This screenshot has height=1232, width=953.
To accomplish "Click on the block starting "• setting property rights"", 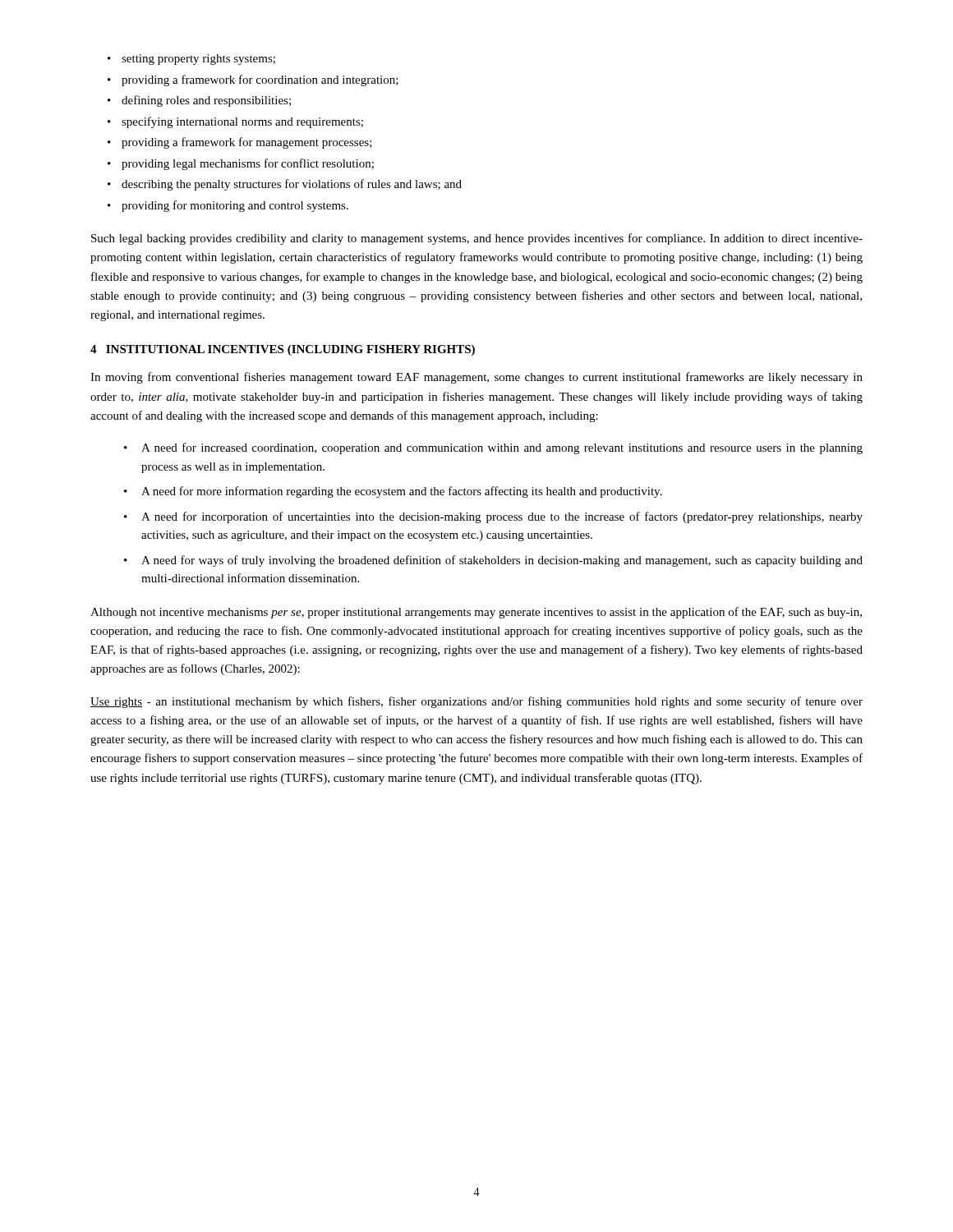I will 191,59.
